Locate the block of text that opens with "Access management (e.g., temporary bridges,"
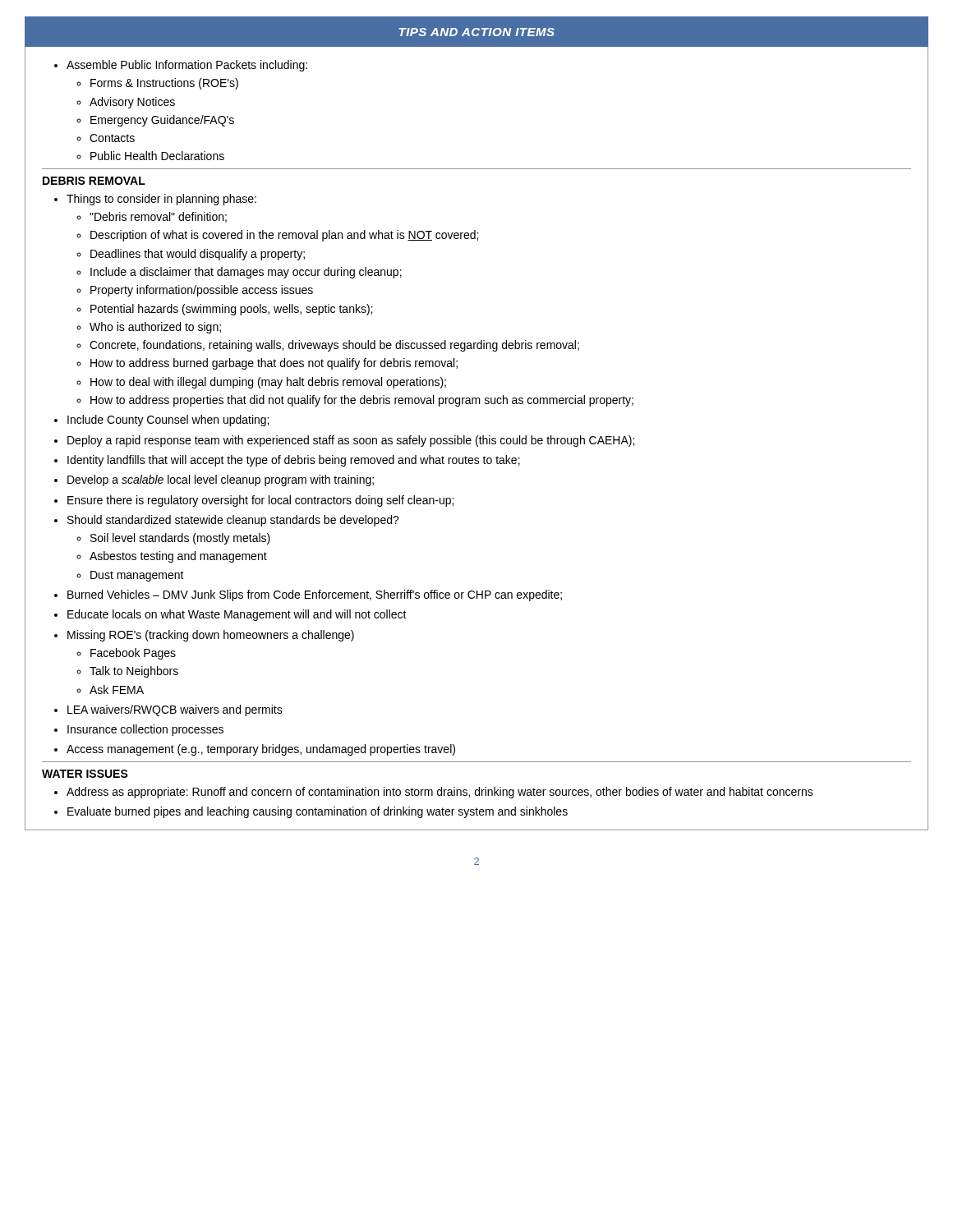Screen dimensions: 1232x953 coord(255,750)
